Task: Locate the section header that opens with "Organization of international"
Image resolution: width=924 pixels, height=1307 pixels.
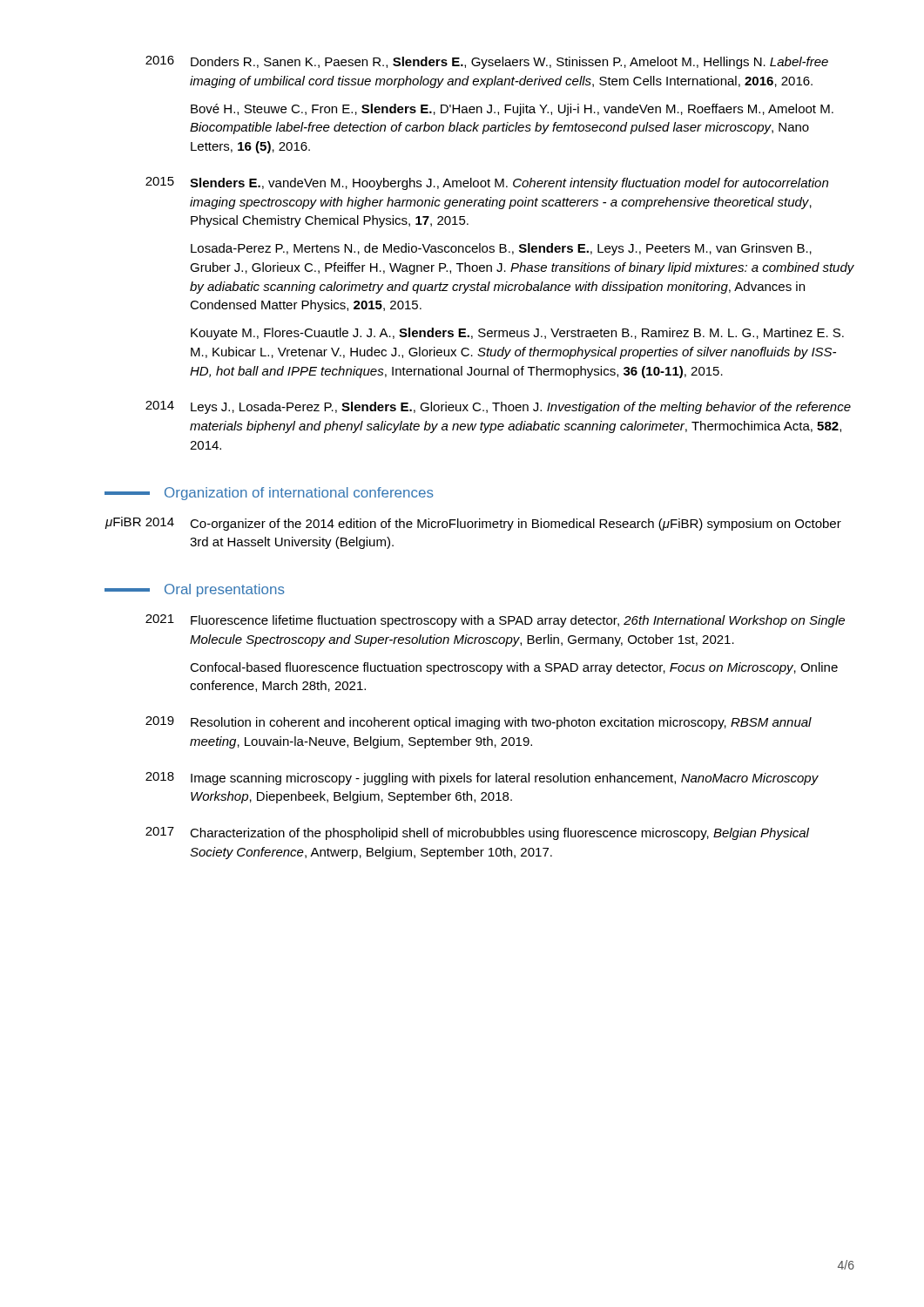Action: coord(269,494)
